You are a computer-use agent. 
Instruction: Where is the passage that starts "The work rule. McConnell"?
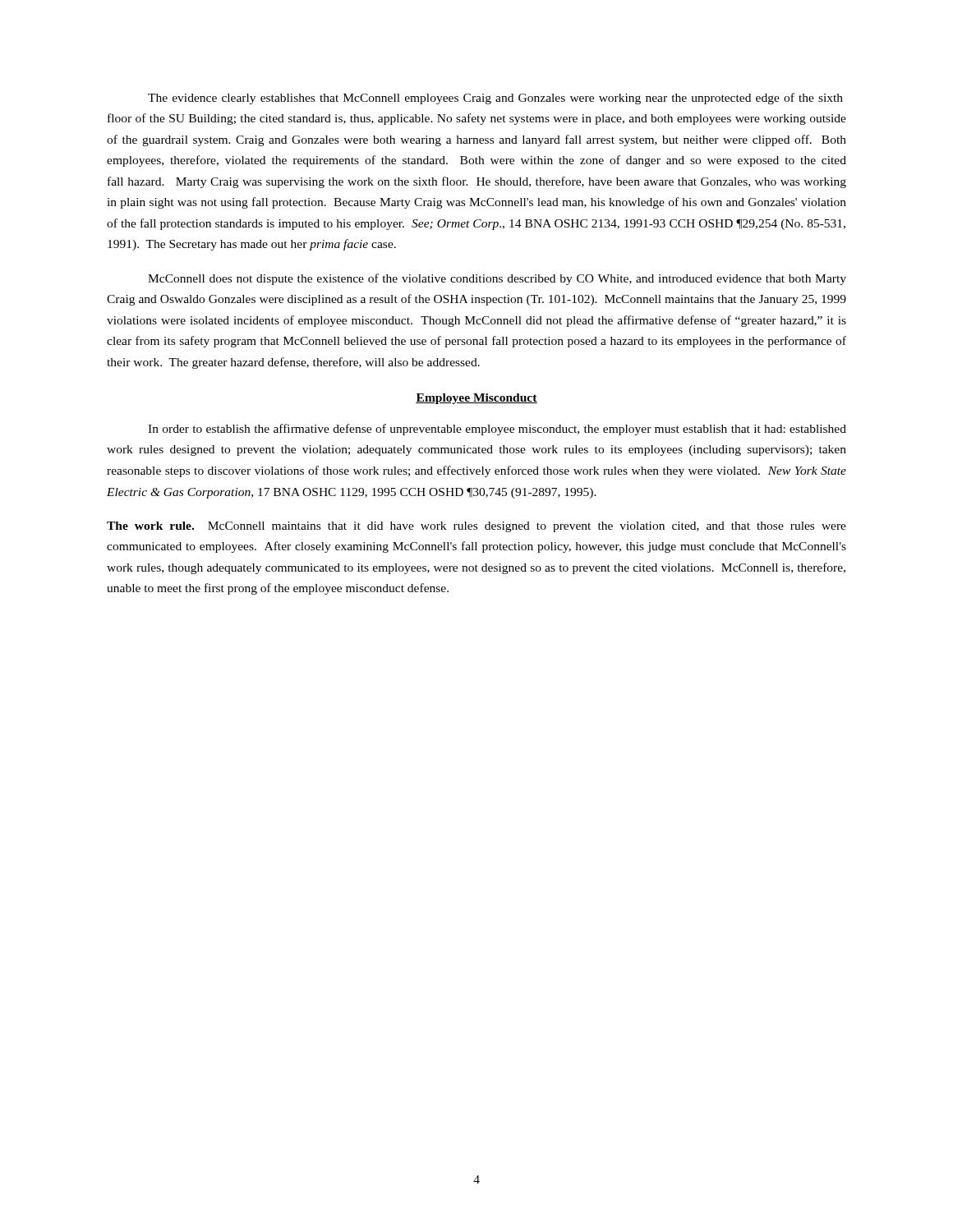[x=476, y=557]
